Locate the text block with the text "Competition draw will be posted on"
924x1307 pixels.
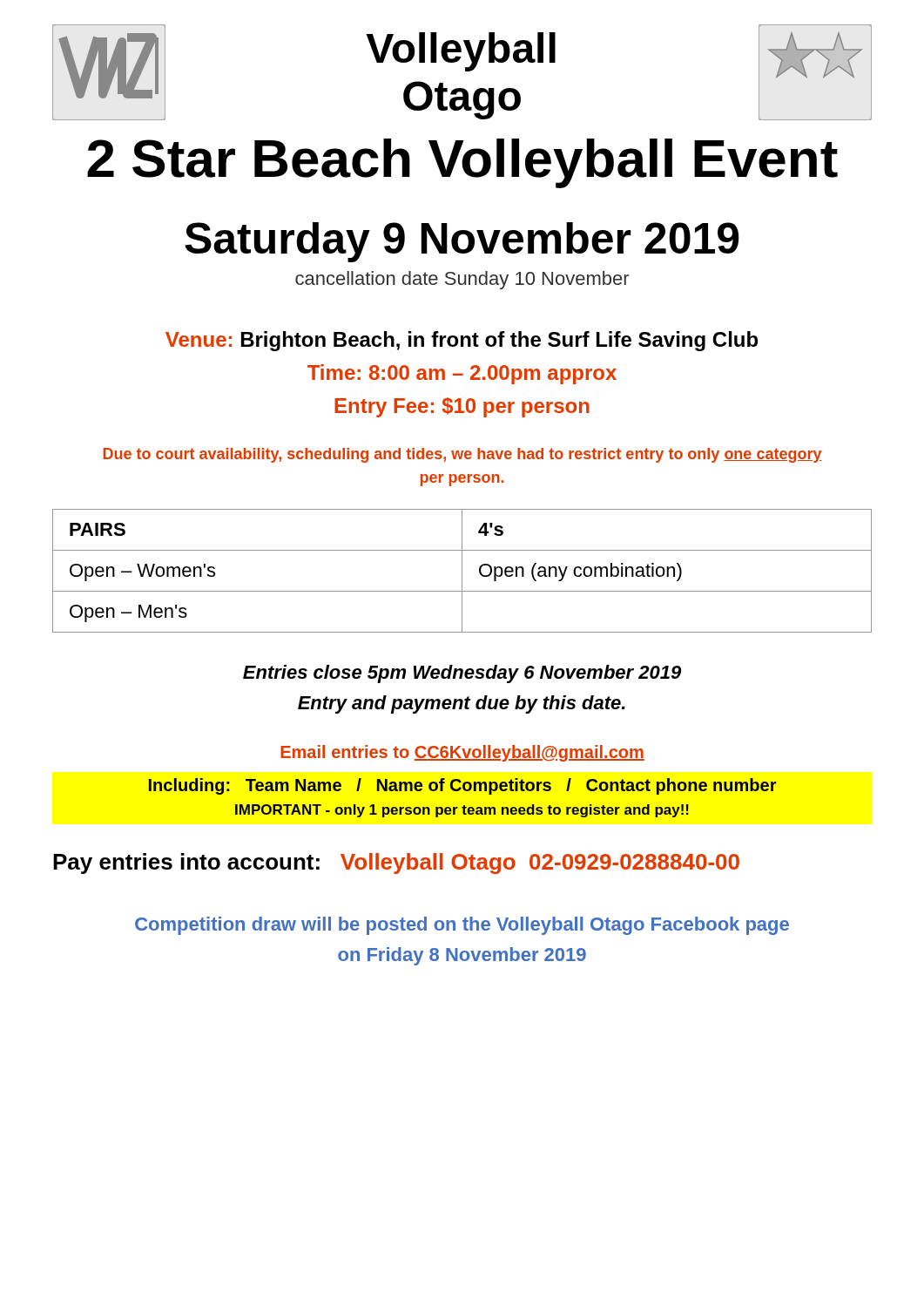(462, 939)
